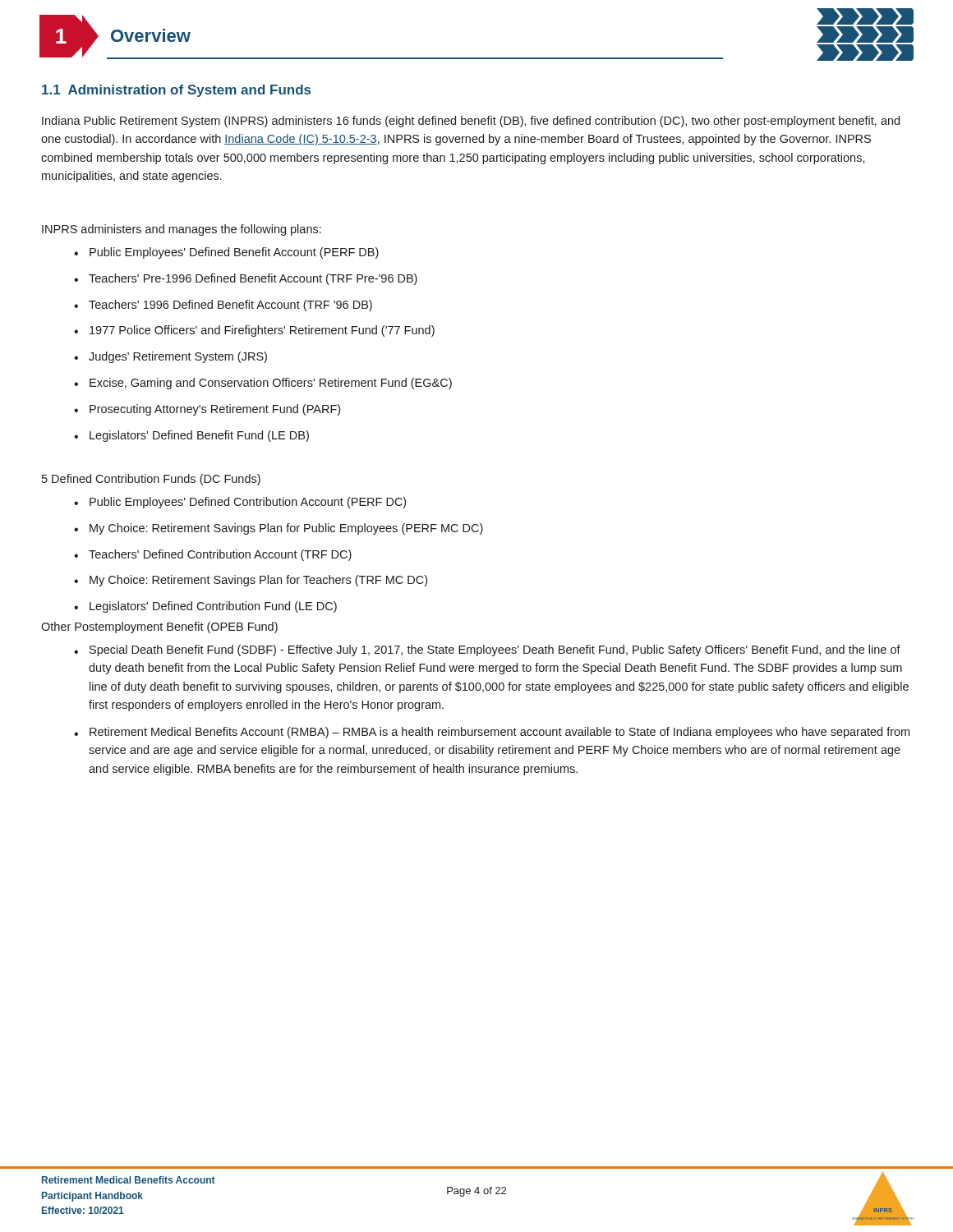This screenshot has width=953, height=1232.
Task: Select the text block starting "• Prosecuting Attorney's"
Action: click(207, 410)
